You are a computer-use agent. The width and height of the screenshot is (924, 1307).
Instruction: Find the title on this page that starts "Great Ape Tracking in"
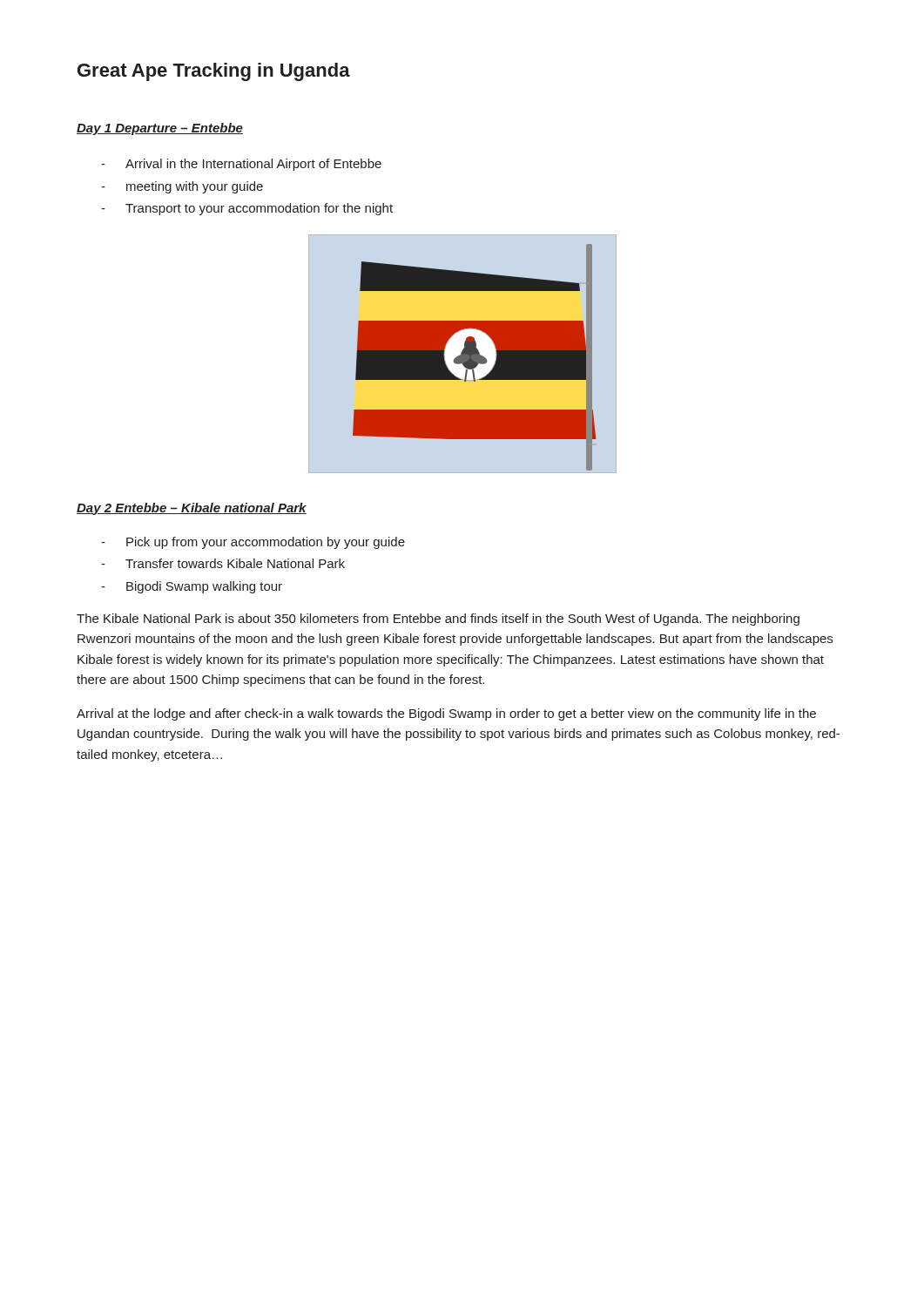pos(213,71)
